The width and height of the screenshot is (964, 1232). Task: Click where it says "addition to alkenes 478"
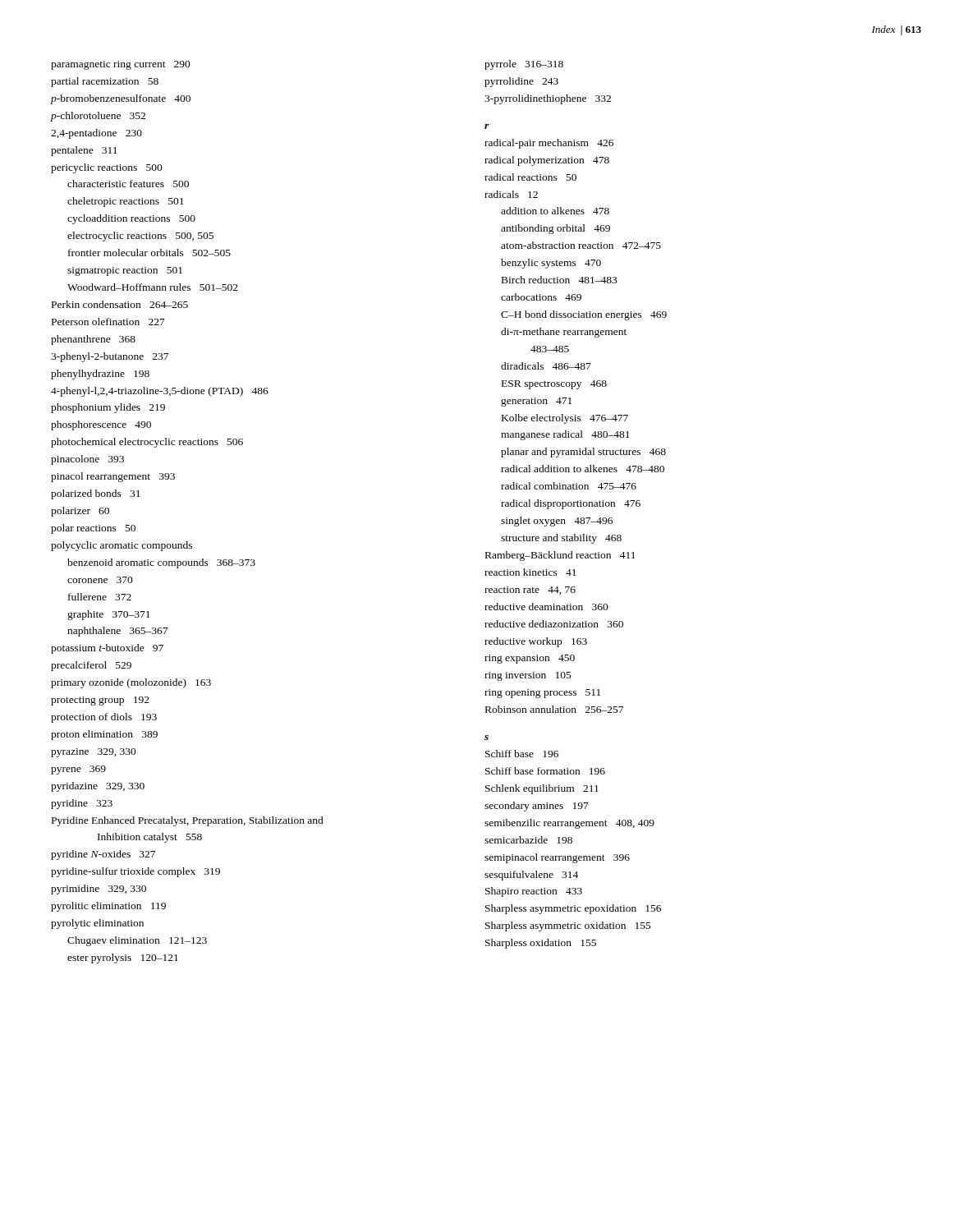[555, 211]
